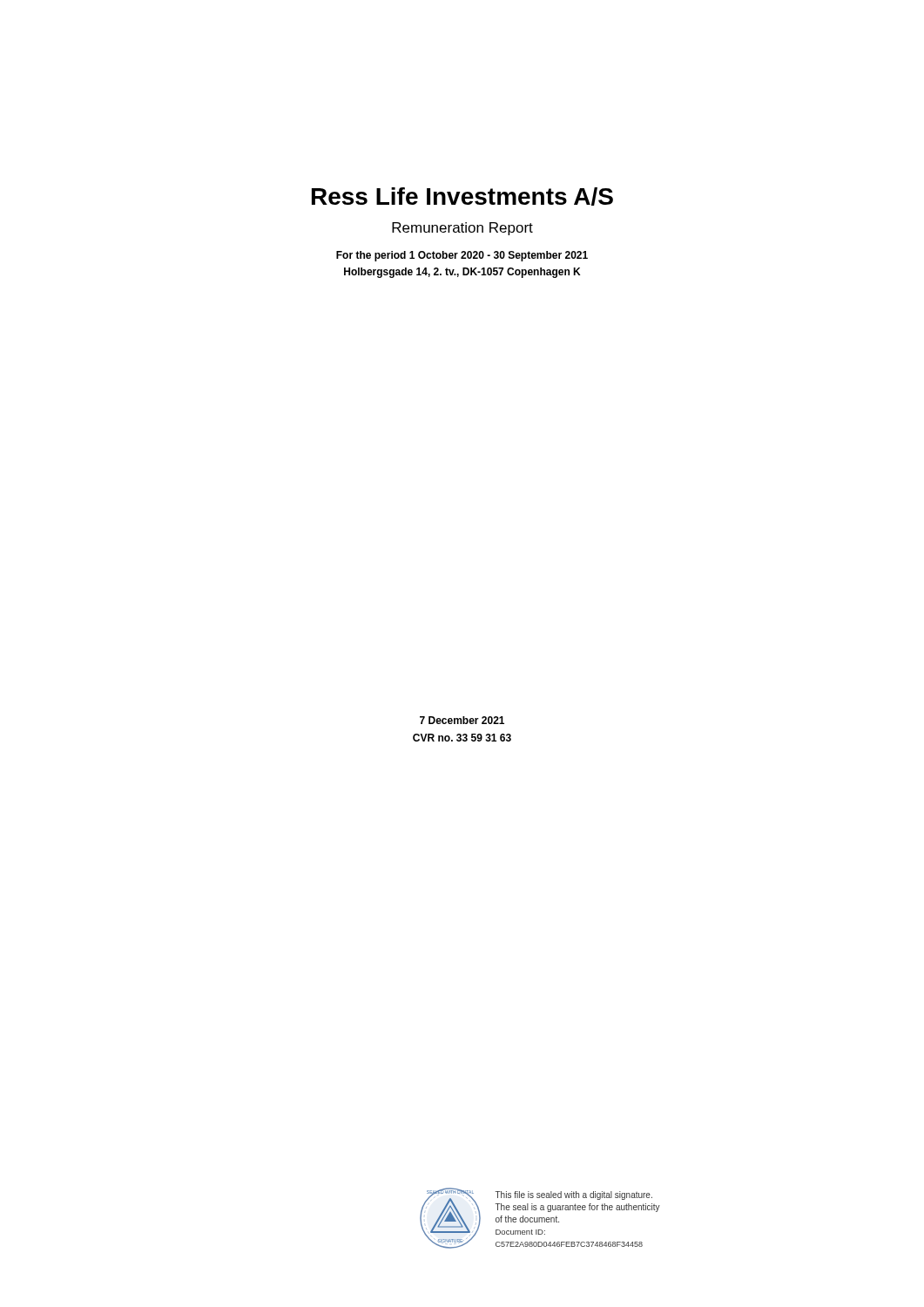Click on the text block with the text "CVR no. 33"
Viewport: 924px width, 1307px height.
tap(462, 738)
